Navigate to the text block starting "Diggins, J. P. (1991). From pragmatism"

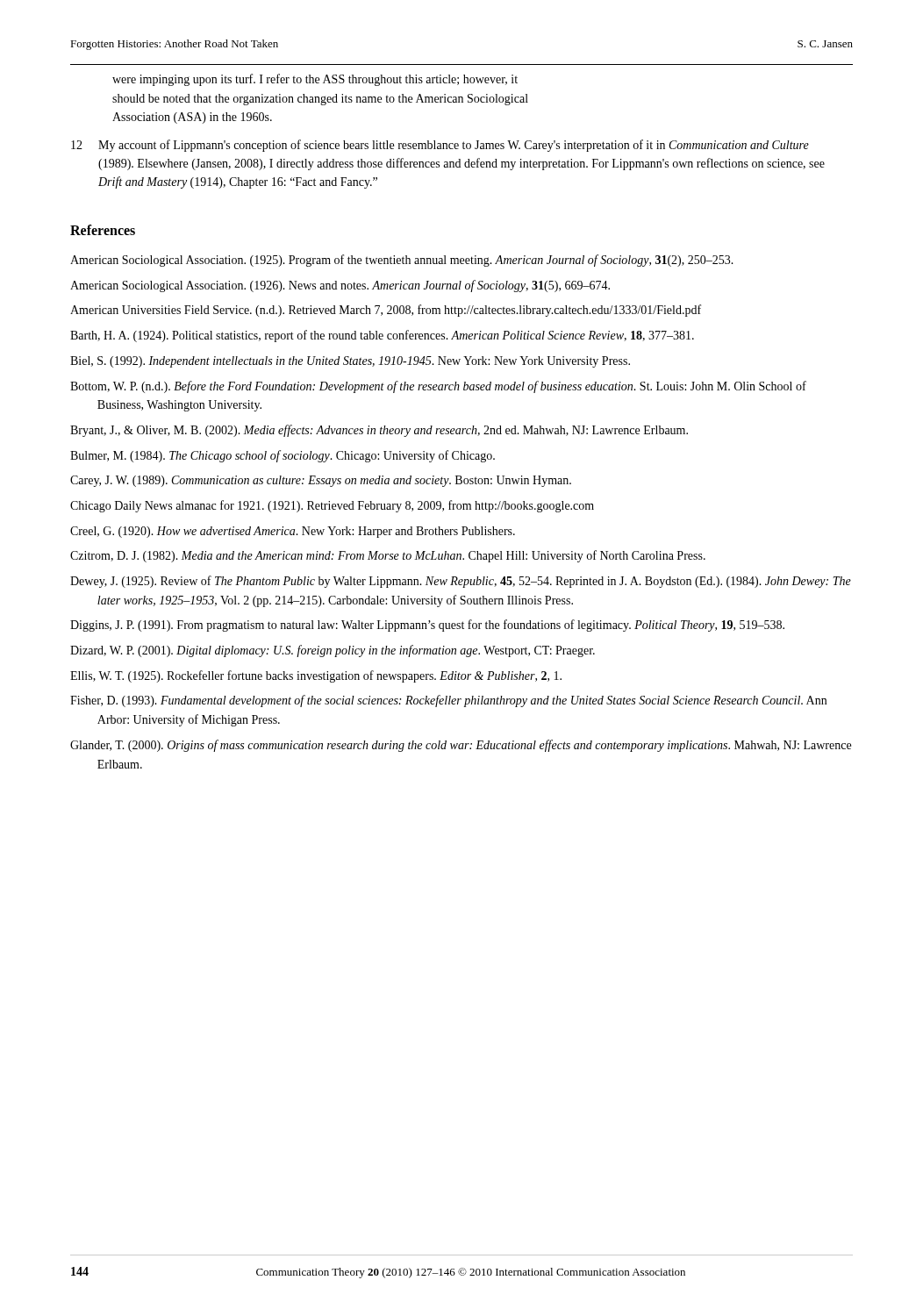click(428, 625)
